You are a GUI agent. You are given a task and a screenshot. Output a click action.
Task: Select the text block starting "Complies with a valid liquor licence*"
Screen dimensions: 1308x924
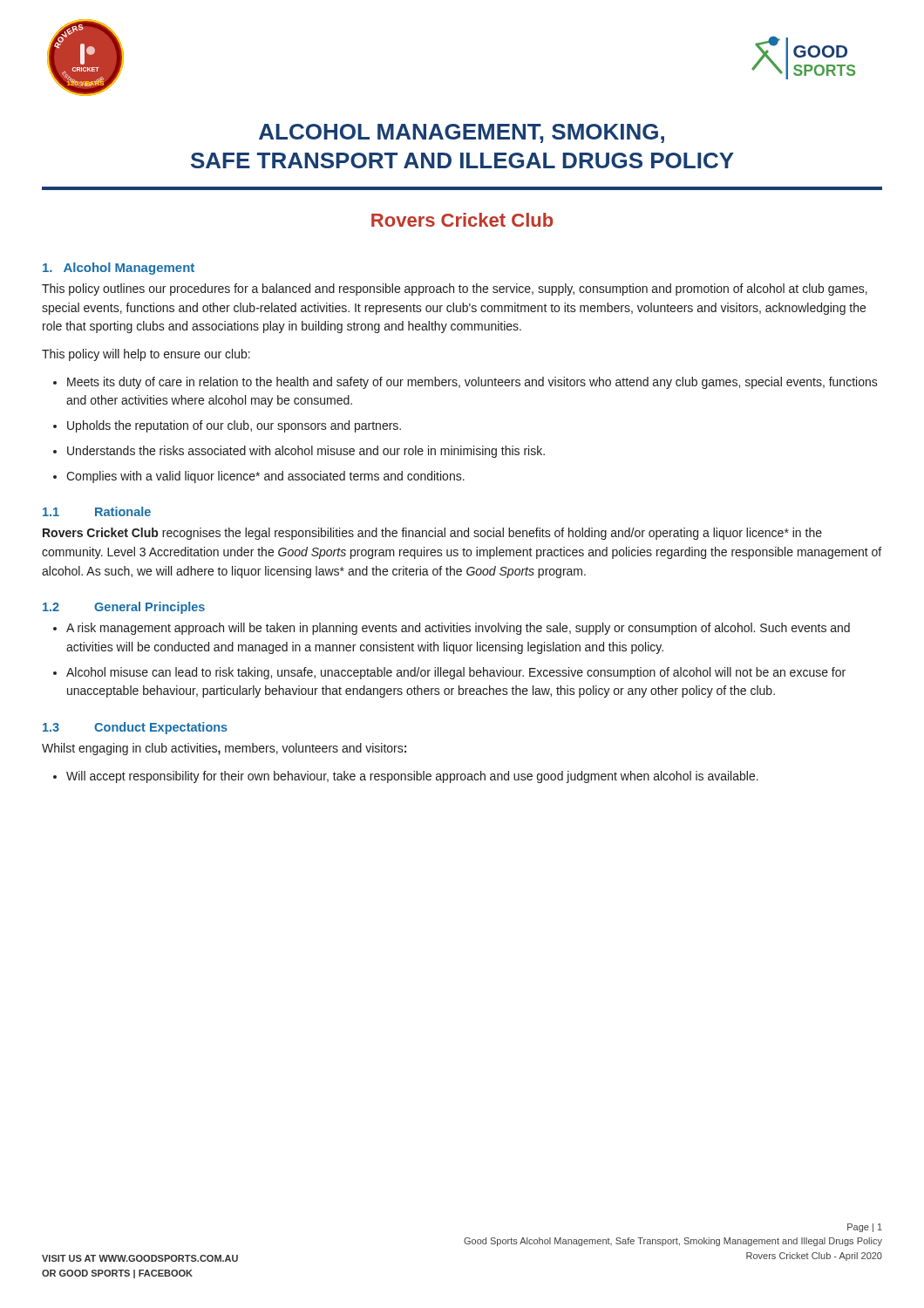coord(474,476)
